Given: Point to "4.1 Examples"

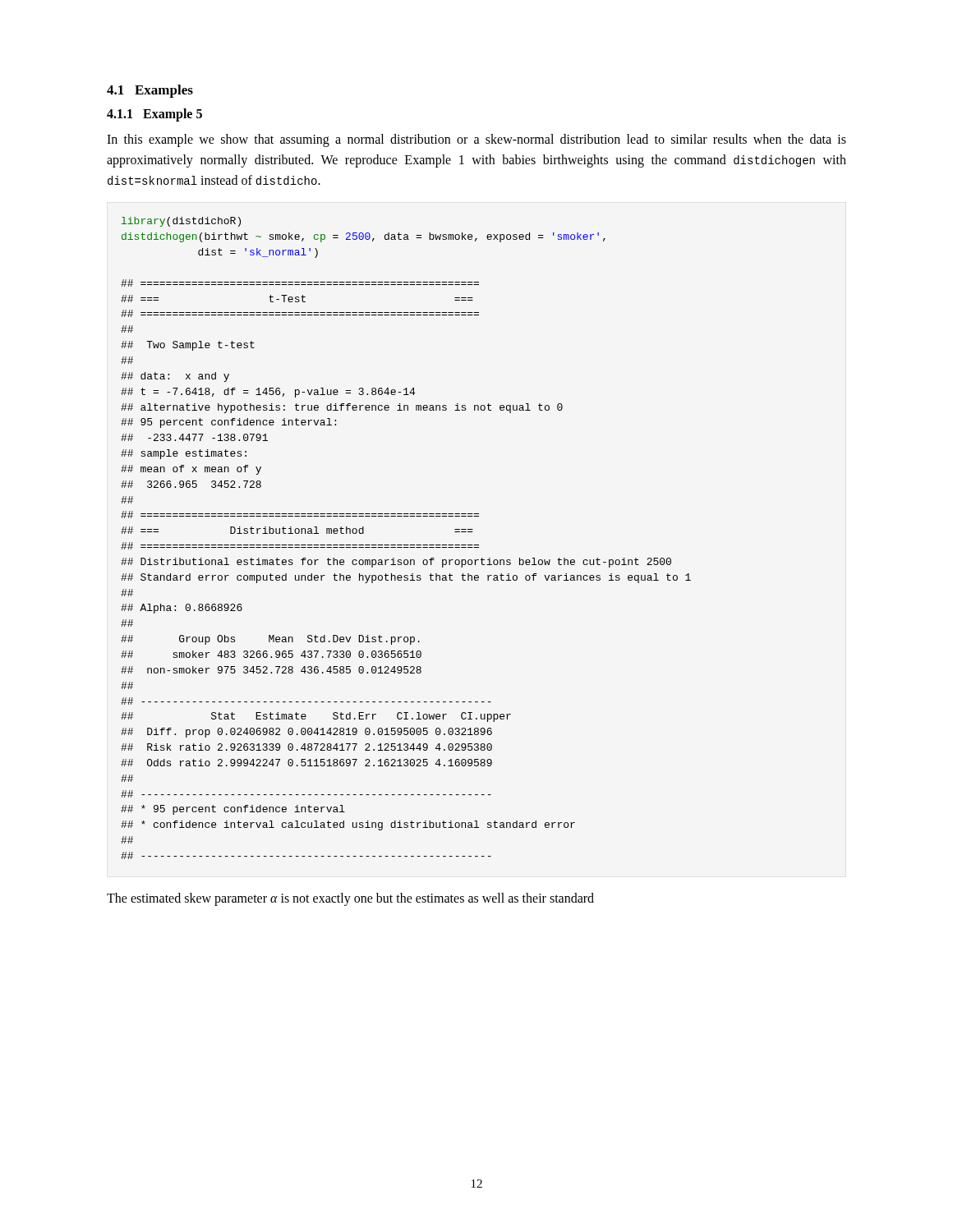Looking at the screenshot, I should [x=150, y=90].
